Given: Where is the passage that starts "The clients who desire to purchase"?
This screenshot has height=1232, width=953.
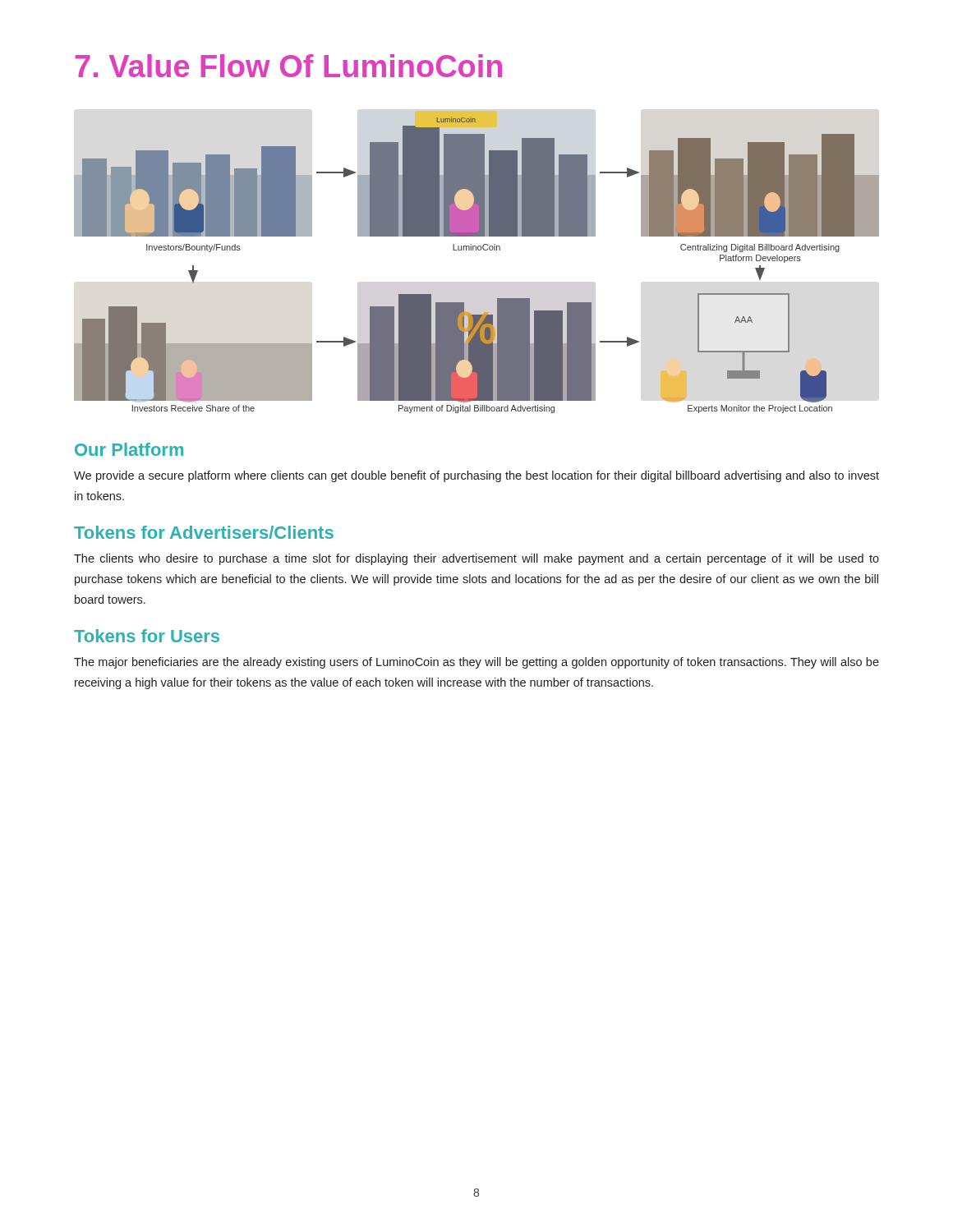Looking at the screenshot, I should coord(476,579).
